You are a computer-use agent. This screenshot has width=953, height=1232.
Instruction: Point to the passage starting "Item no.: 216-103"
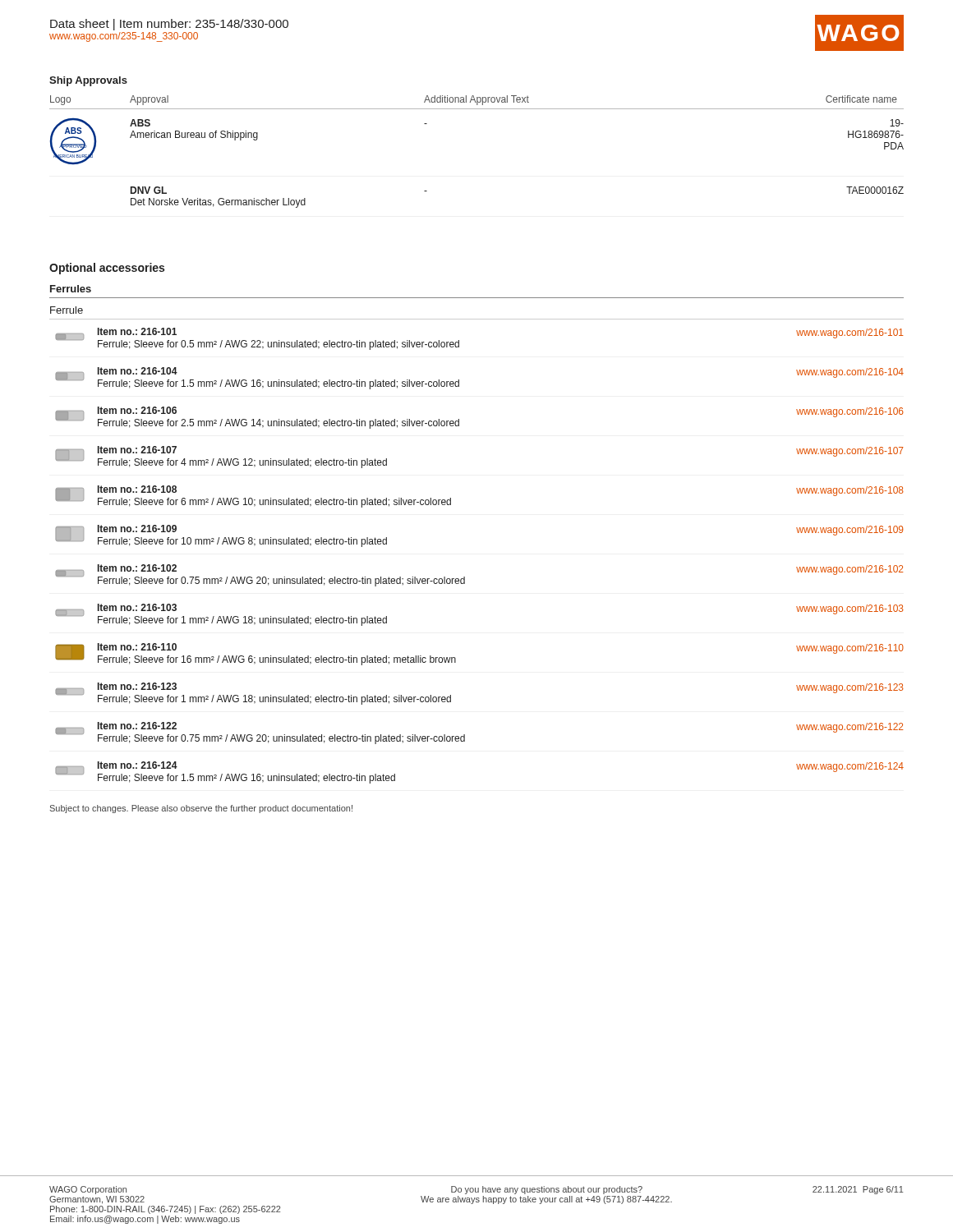click(x=160, y=618)
